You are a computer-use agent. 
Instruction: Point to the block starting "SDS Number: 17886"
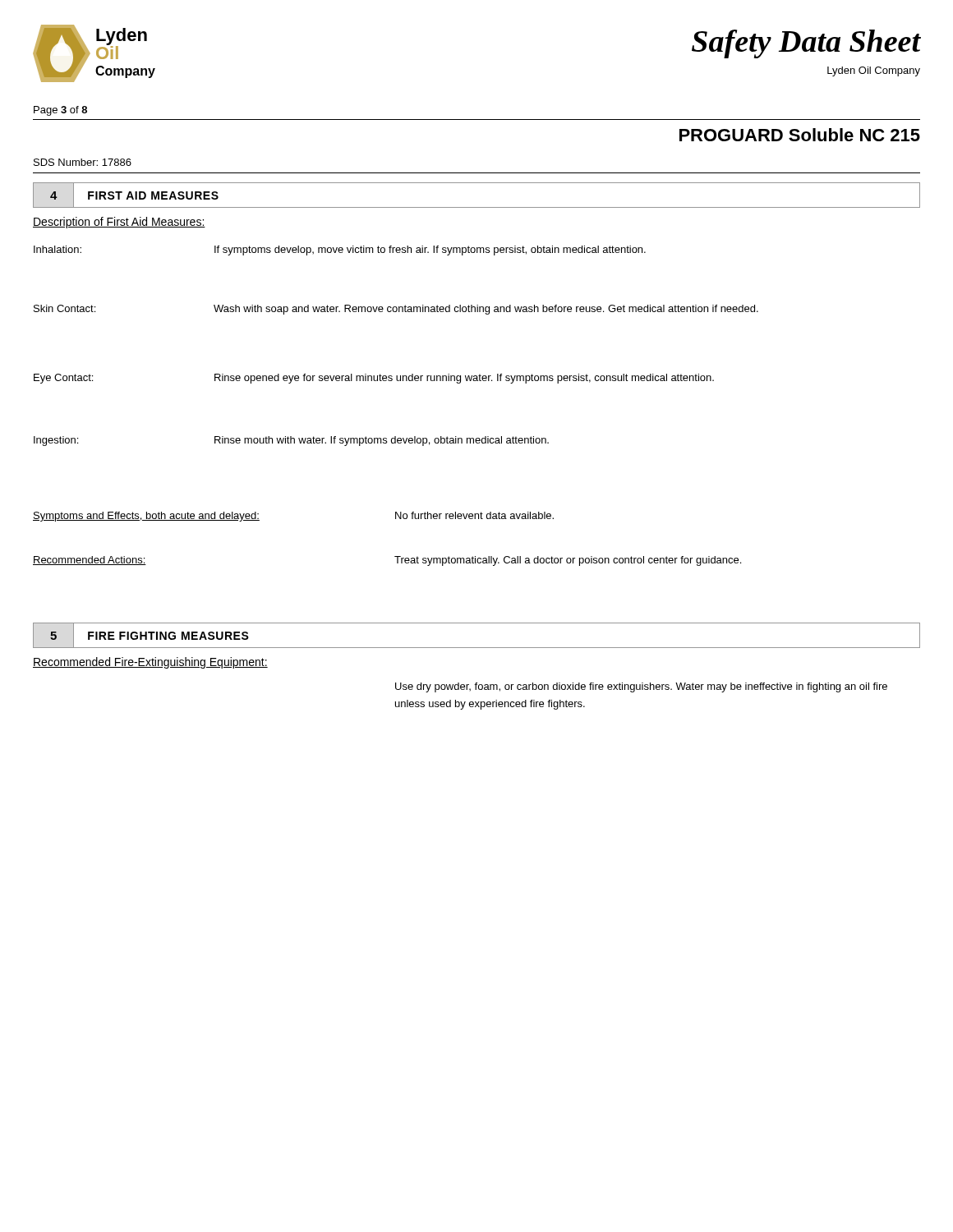82,162
